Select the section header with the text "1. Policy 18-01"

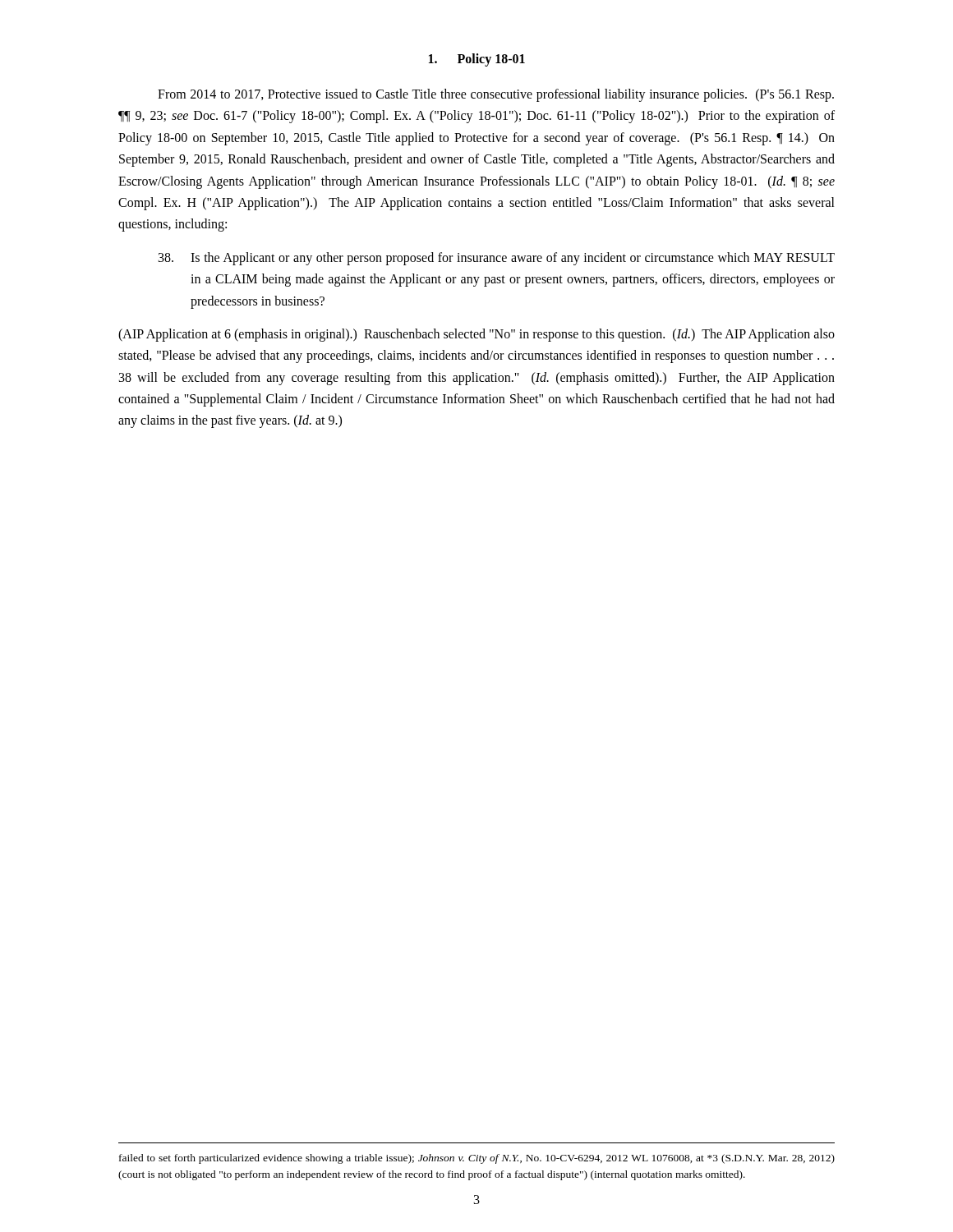(476, 59)
